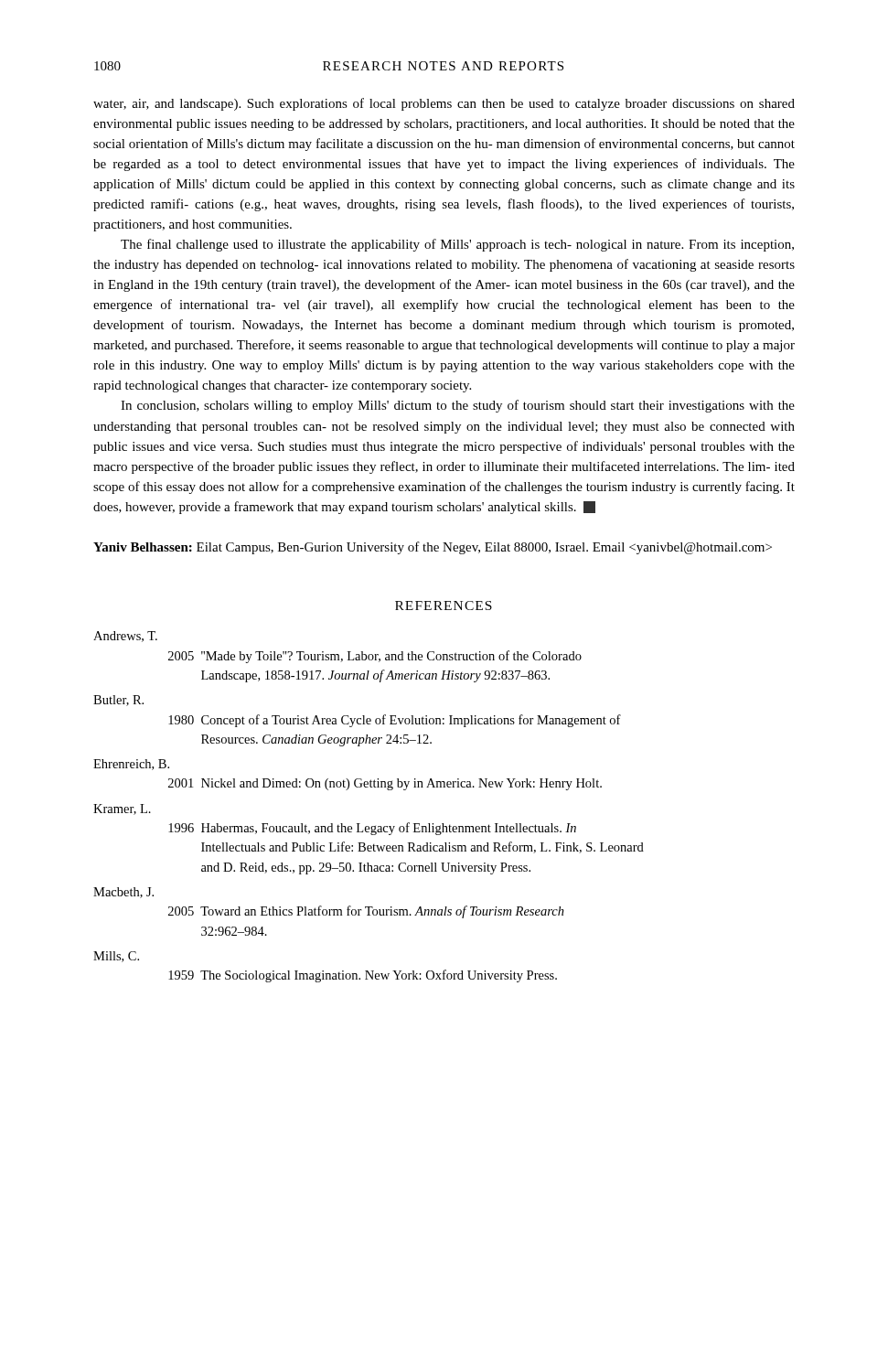The image size is (888, 1372).
Task: Locate the text starting "Macbeth, J. 2005 Toward an Ethics"
Action: (444, 912)
